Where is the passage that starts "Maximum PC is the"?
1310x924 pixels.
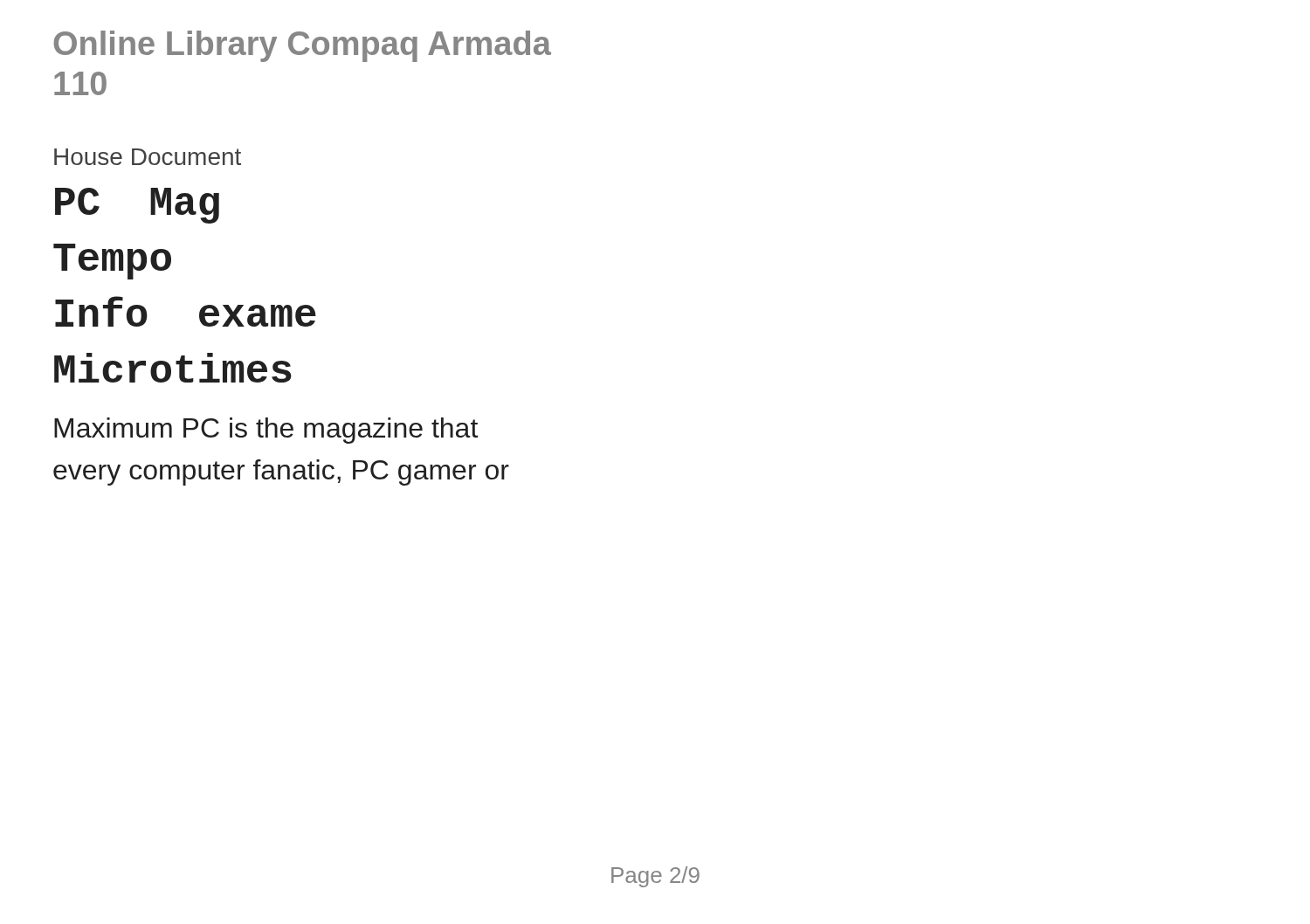tap(281, 449)
